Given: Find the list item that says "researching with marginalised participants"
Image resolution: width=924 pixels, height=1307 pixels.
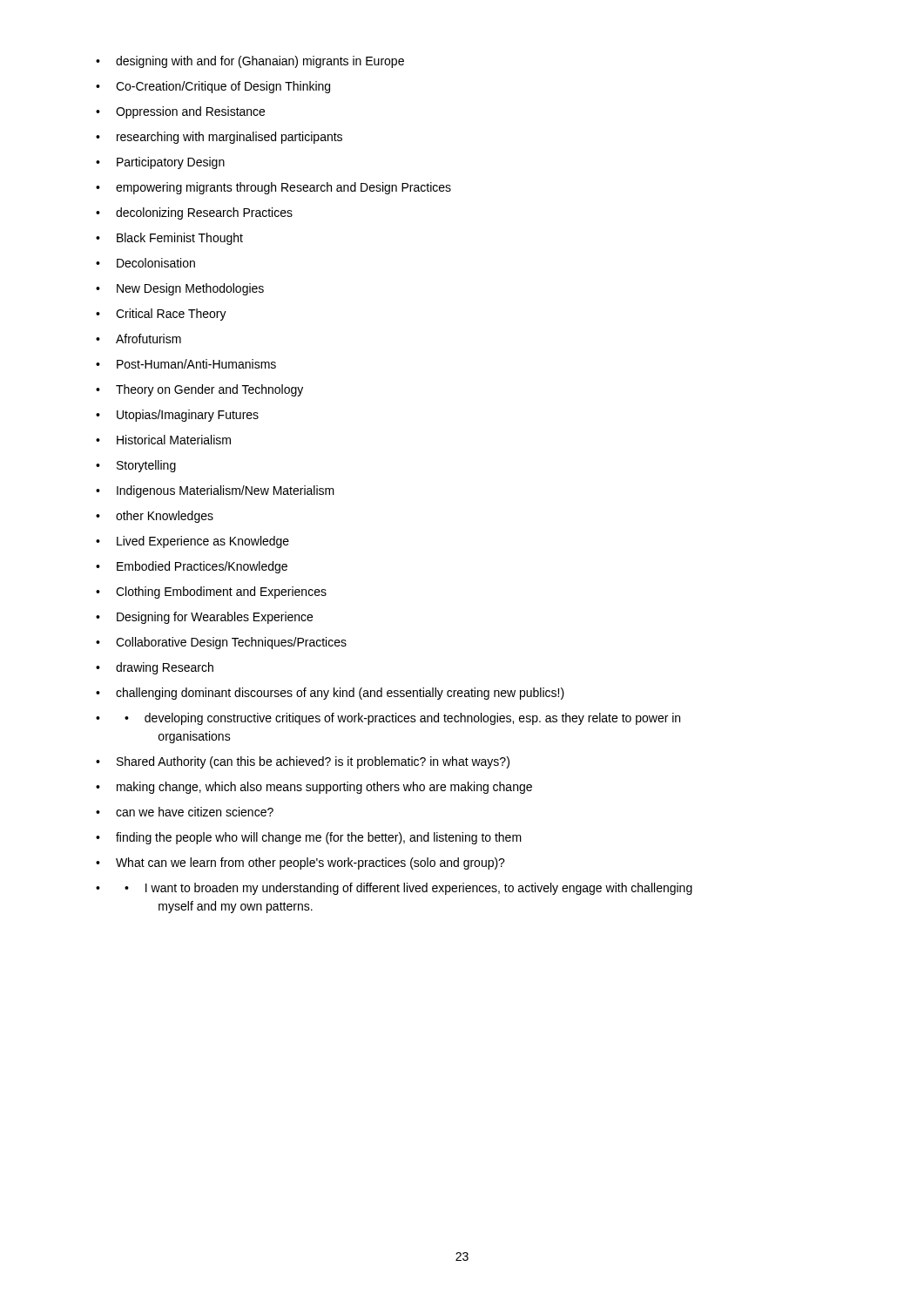Looking at the screenshot, I should click(x=229, y=137).
